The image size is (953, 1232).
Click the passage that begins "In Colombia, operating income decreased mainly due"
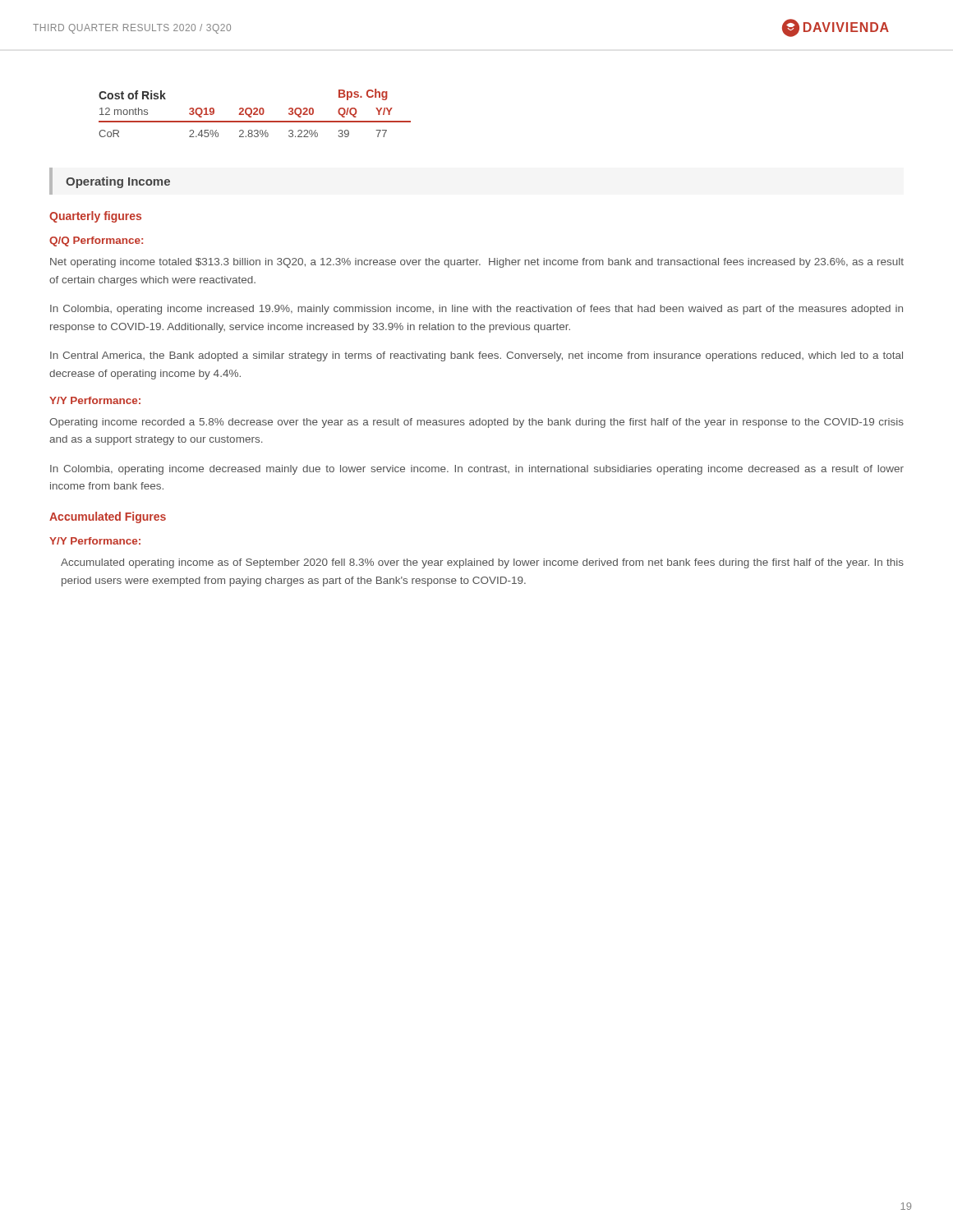coord(476,477)
